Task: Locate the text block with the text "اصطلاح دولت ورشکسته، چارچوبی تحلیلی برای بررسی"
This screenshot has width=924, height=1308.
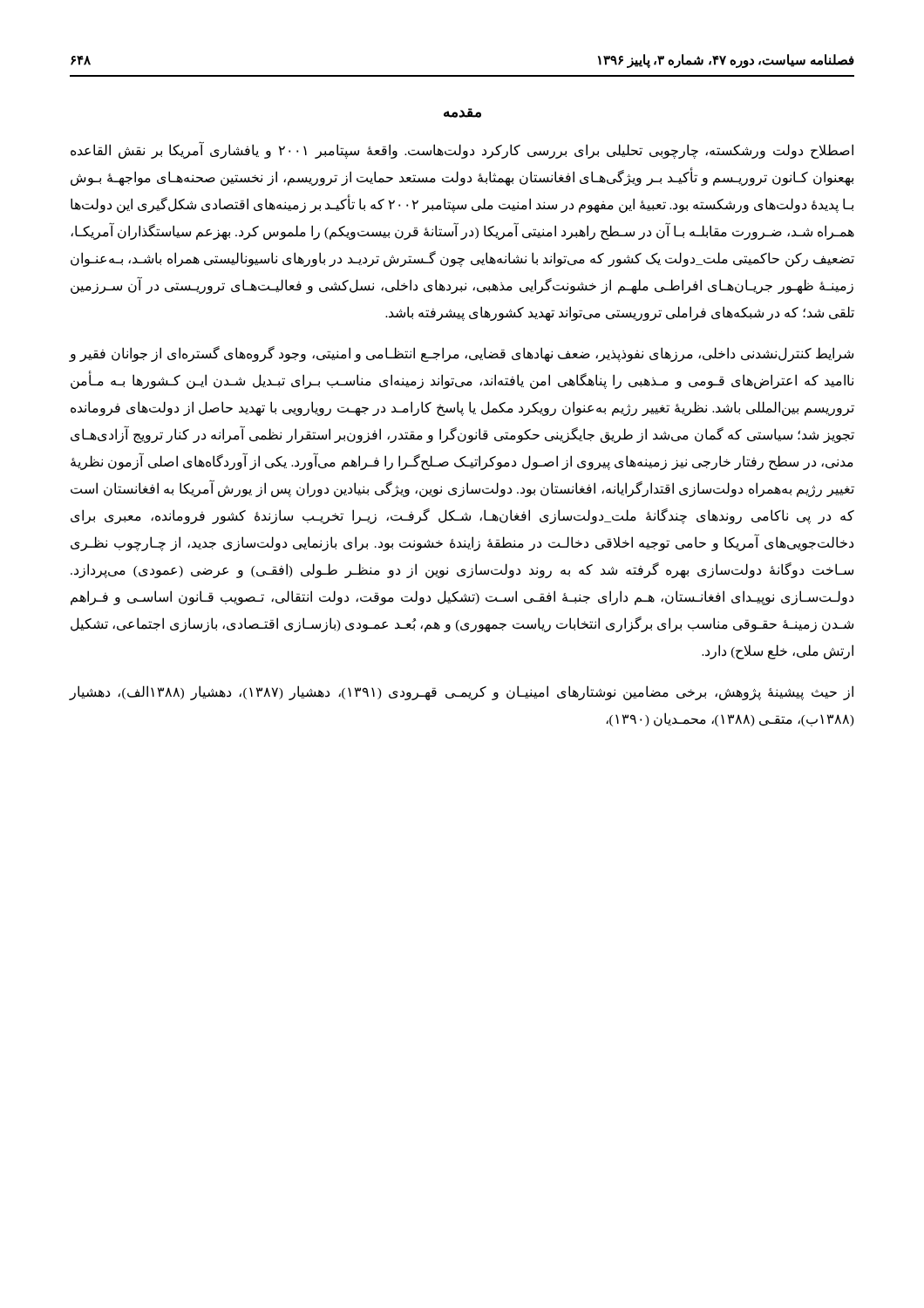Action: [462, 232]
